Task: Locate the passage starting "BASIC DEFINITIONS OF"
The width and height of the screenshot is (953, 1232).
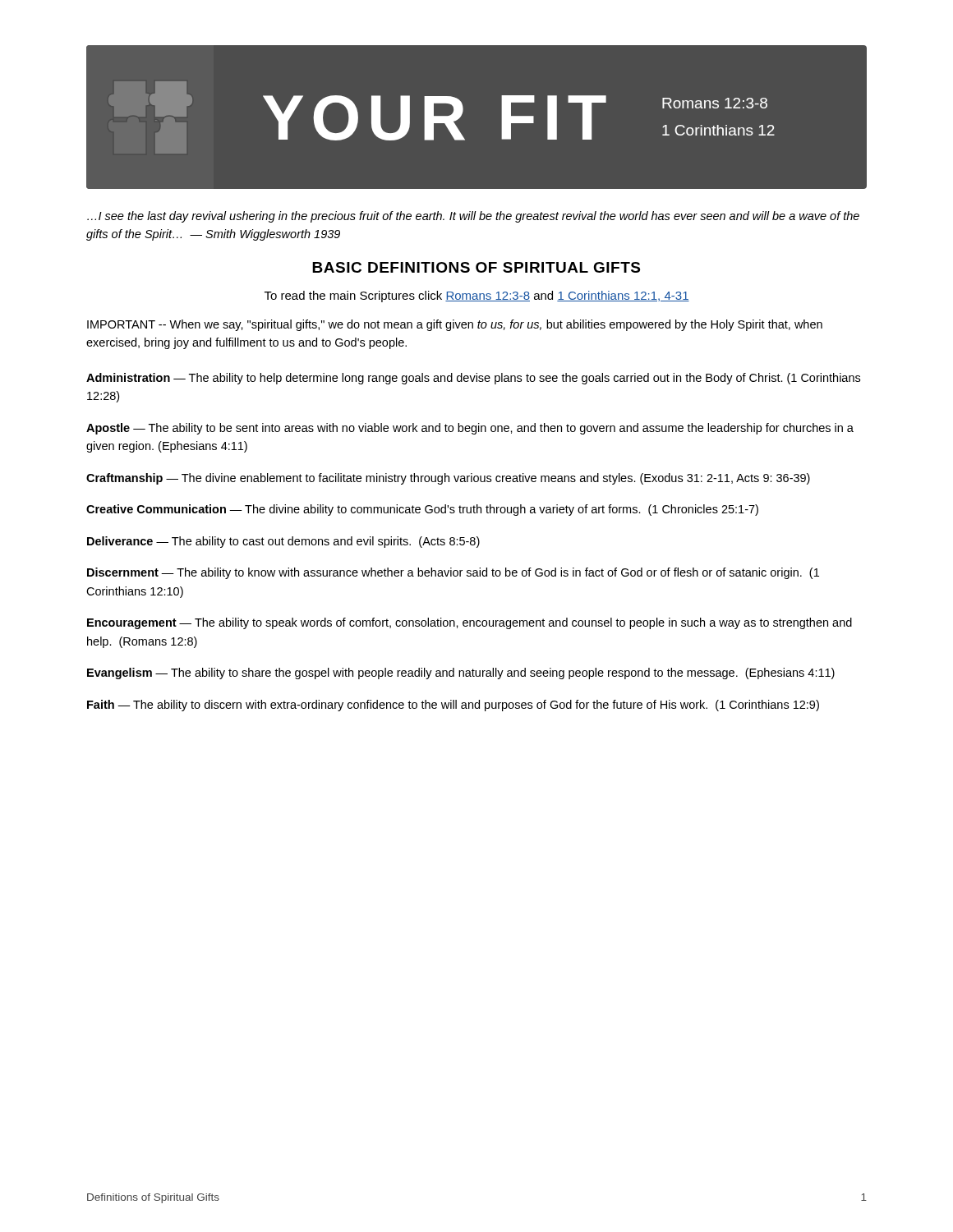Action: tap(476, 268)
